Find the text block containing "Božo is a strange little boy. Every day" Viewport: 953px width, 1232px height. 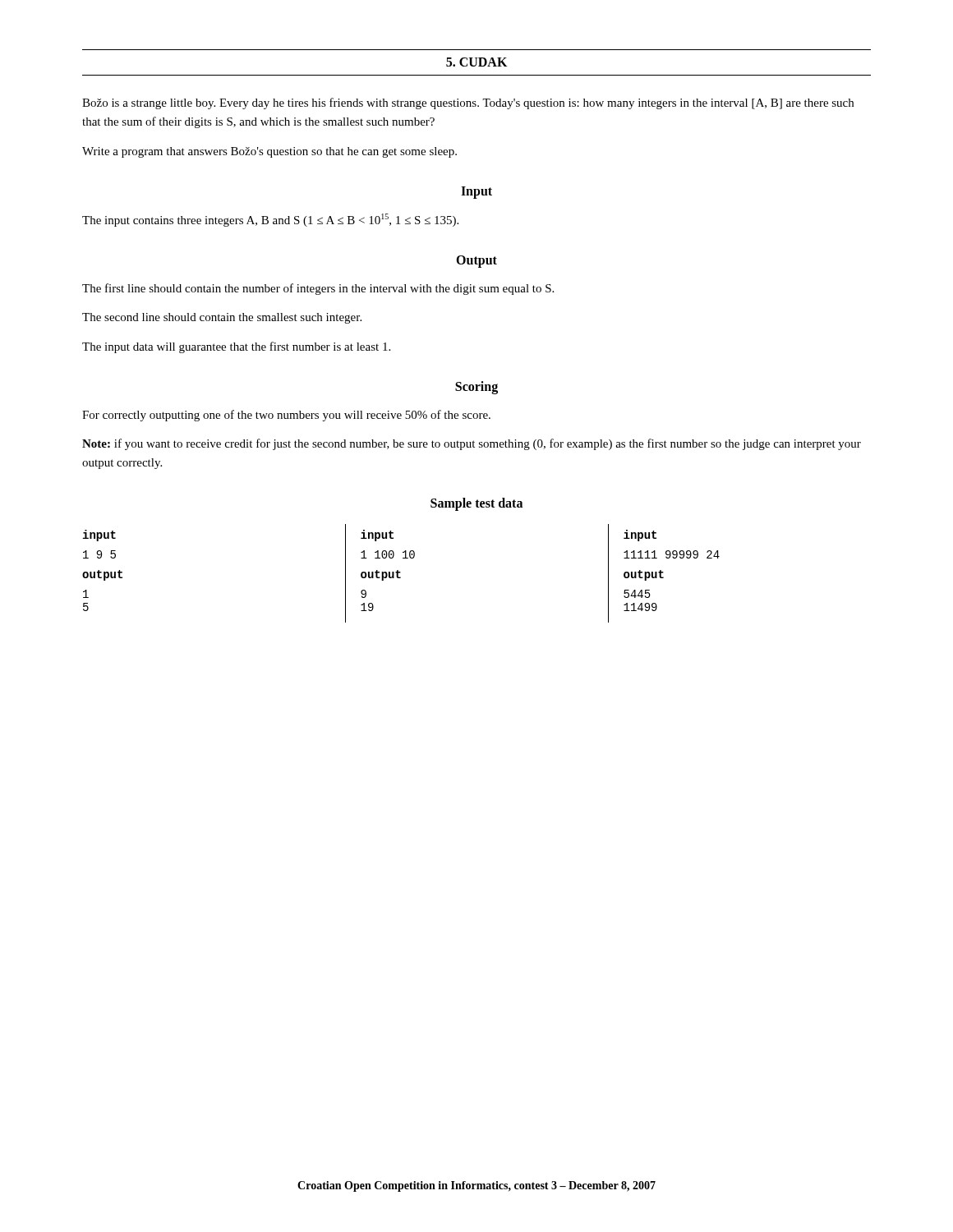coord(468,112)
